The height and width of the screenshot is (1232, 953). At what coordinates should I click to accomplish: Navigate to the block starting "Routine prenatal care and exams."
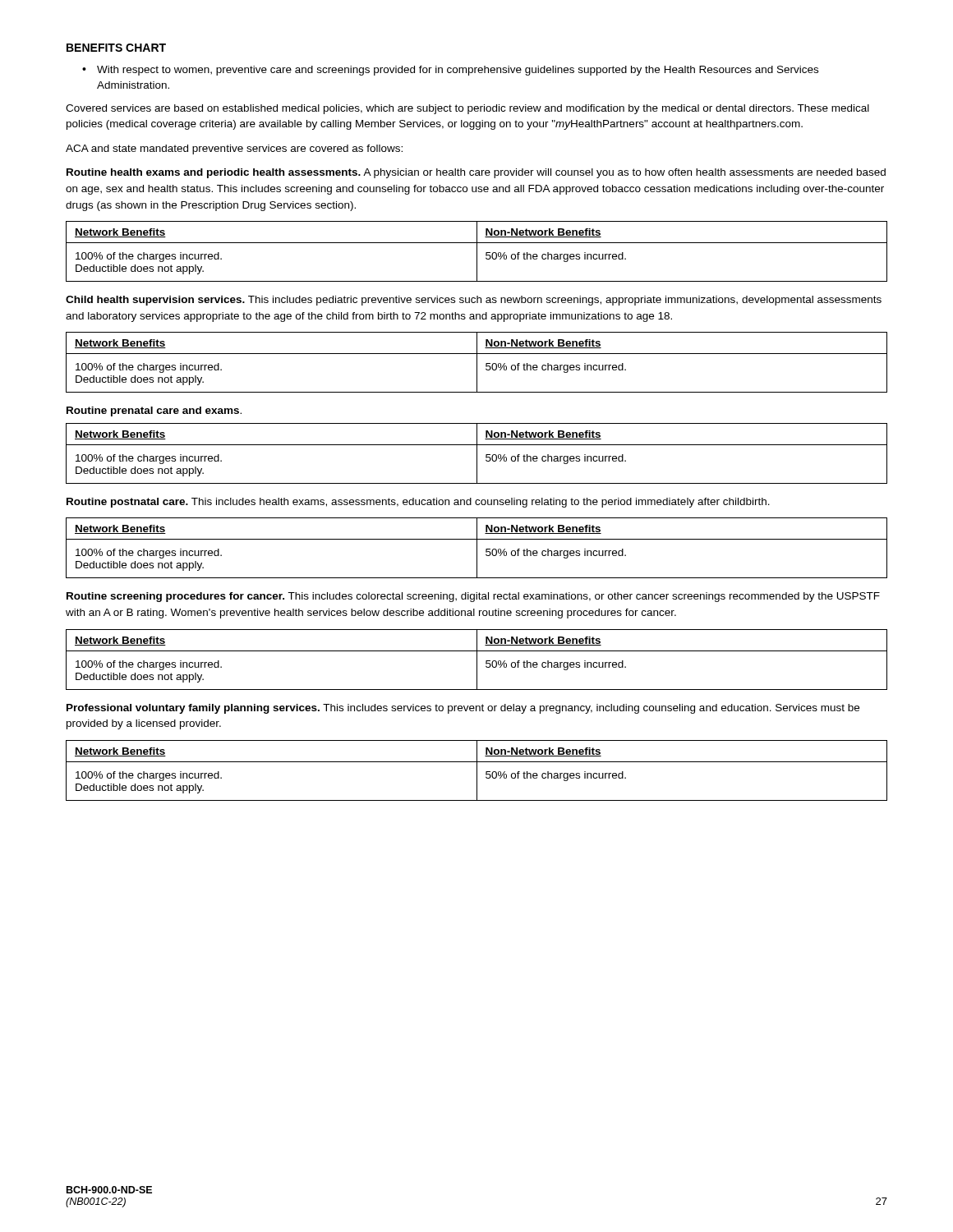[x=154, y=411]
